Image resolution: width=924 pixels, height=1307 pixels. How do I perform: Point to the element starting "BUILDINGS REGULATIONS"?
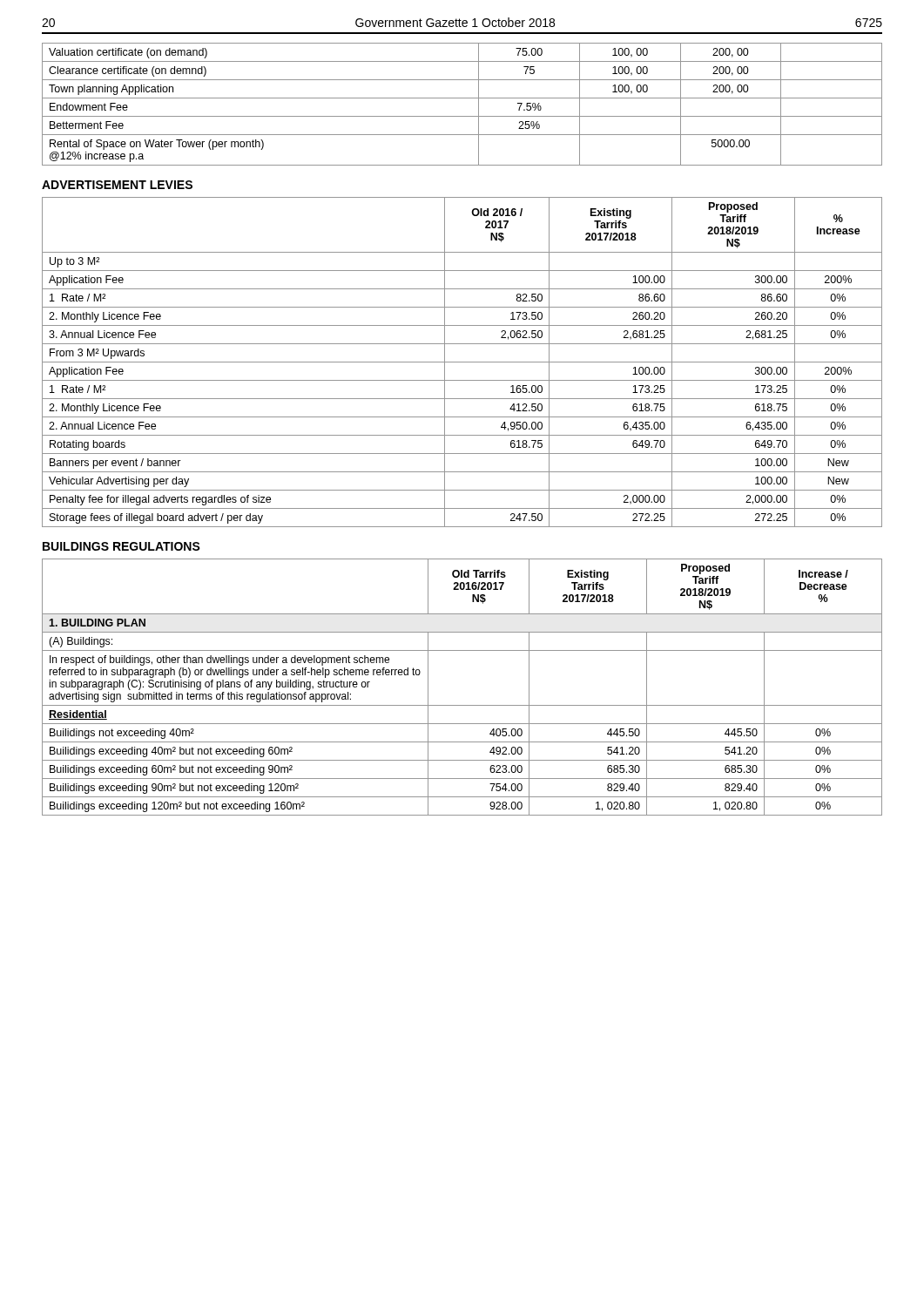(121, 546)
